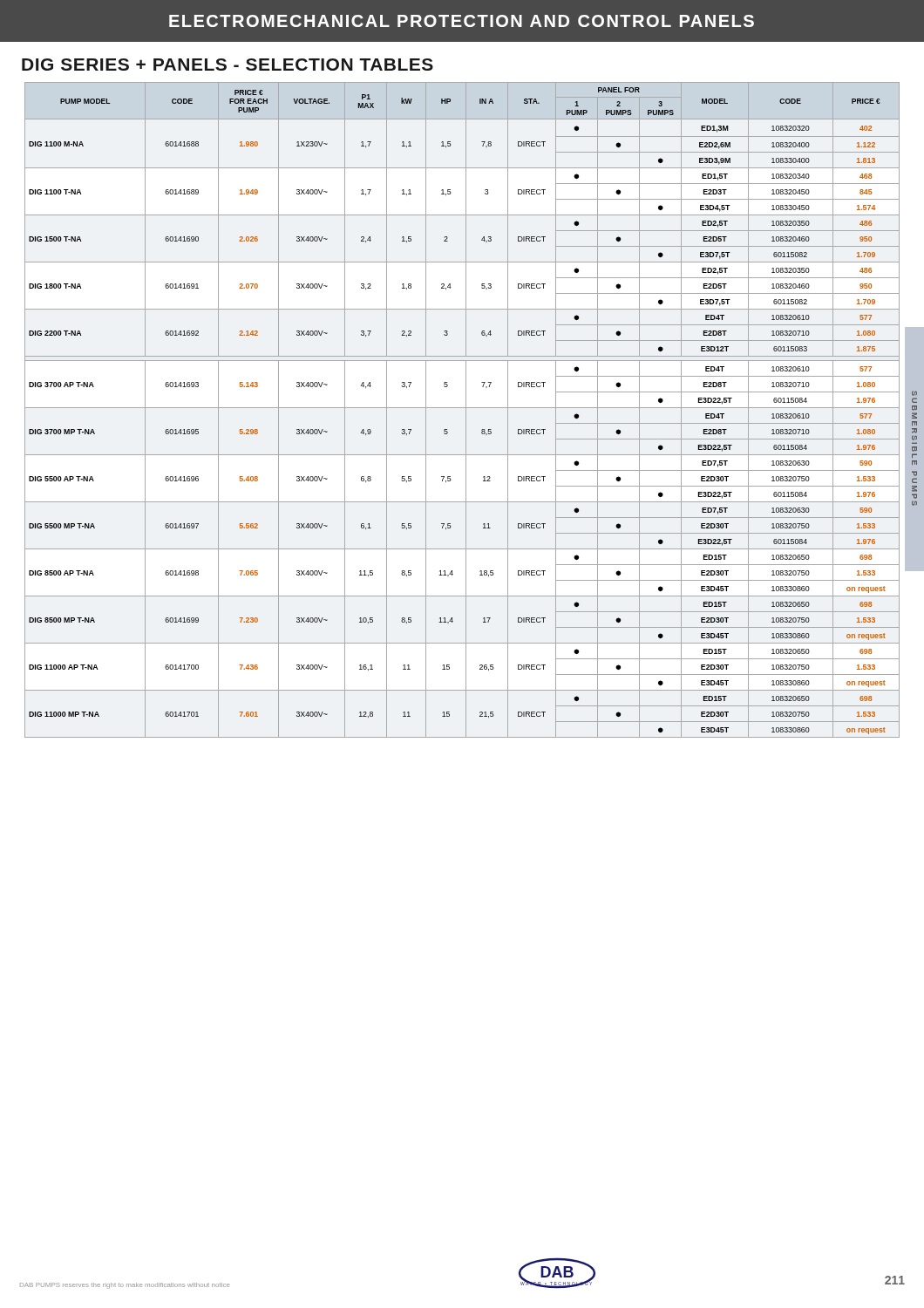Find the table that mentions "on request"

(x=462, y=410)
